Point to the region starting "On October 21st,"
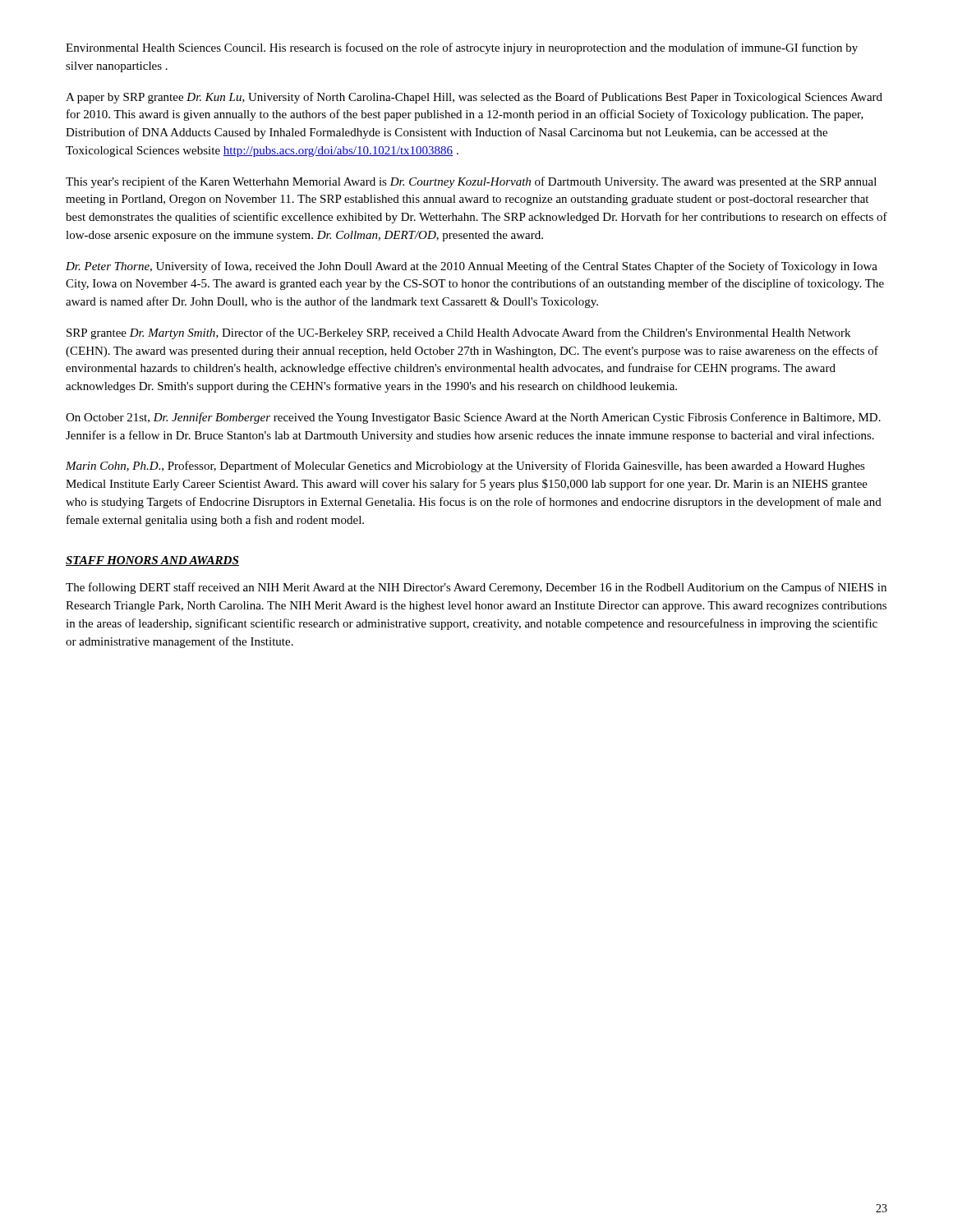The width and height of the screenshot is (953, 1232). point(473,426)
